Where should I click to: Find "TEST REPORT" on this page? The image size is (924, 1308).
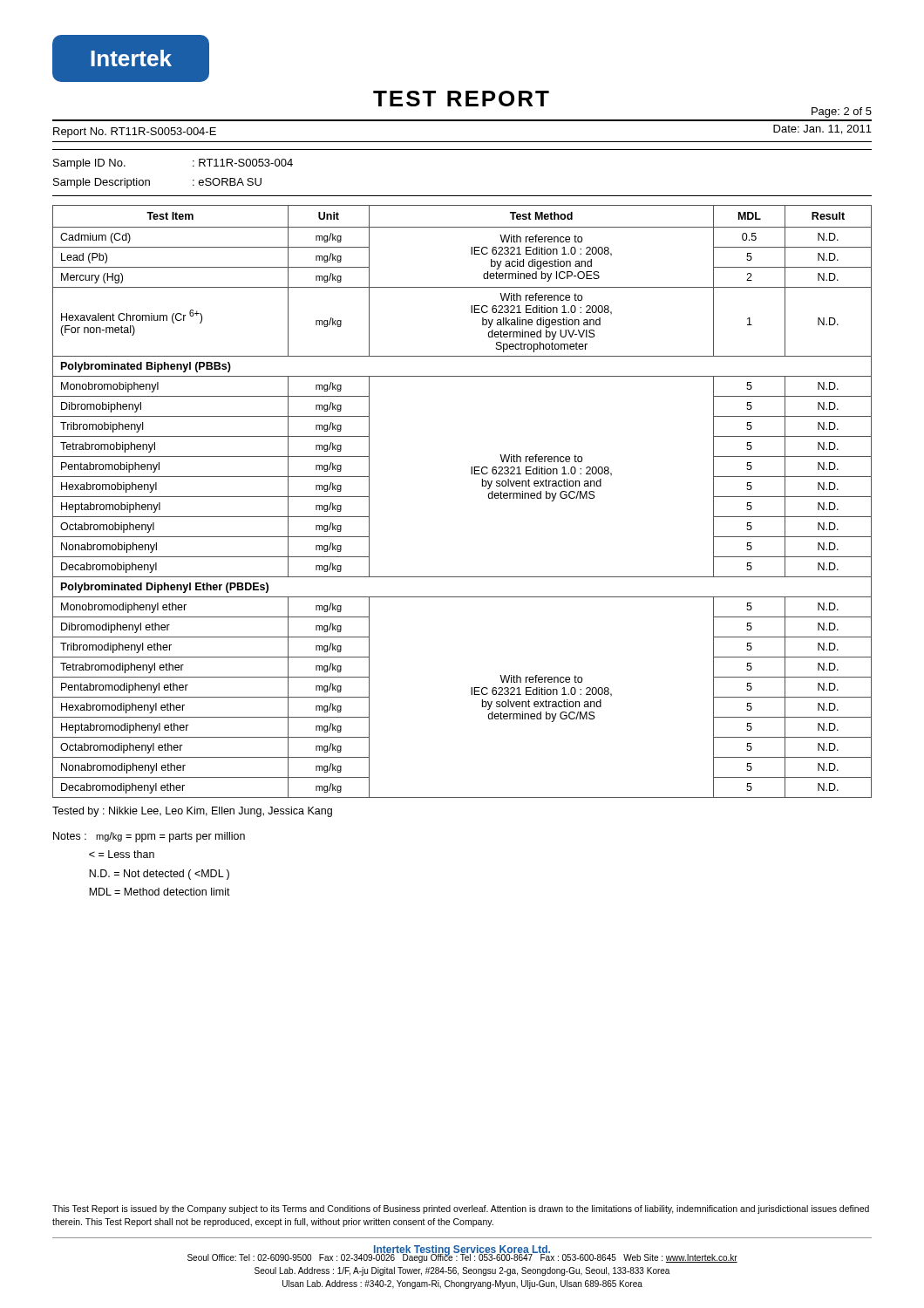462,98
